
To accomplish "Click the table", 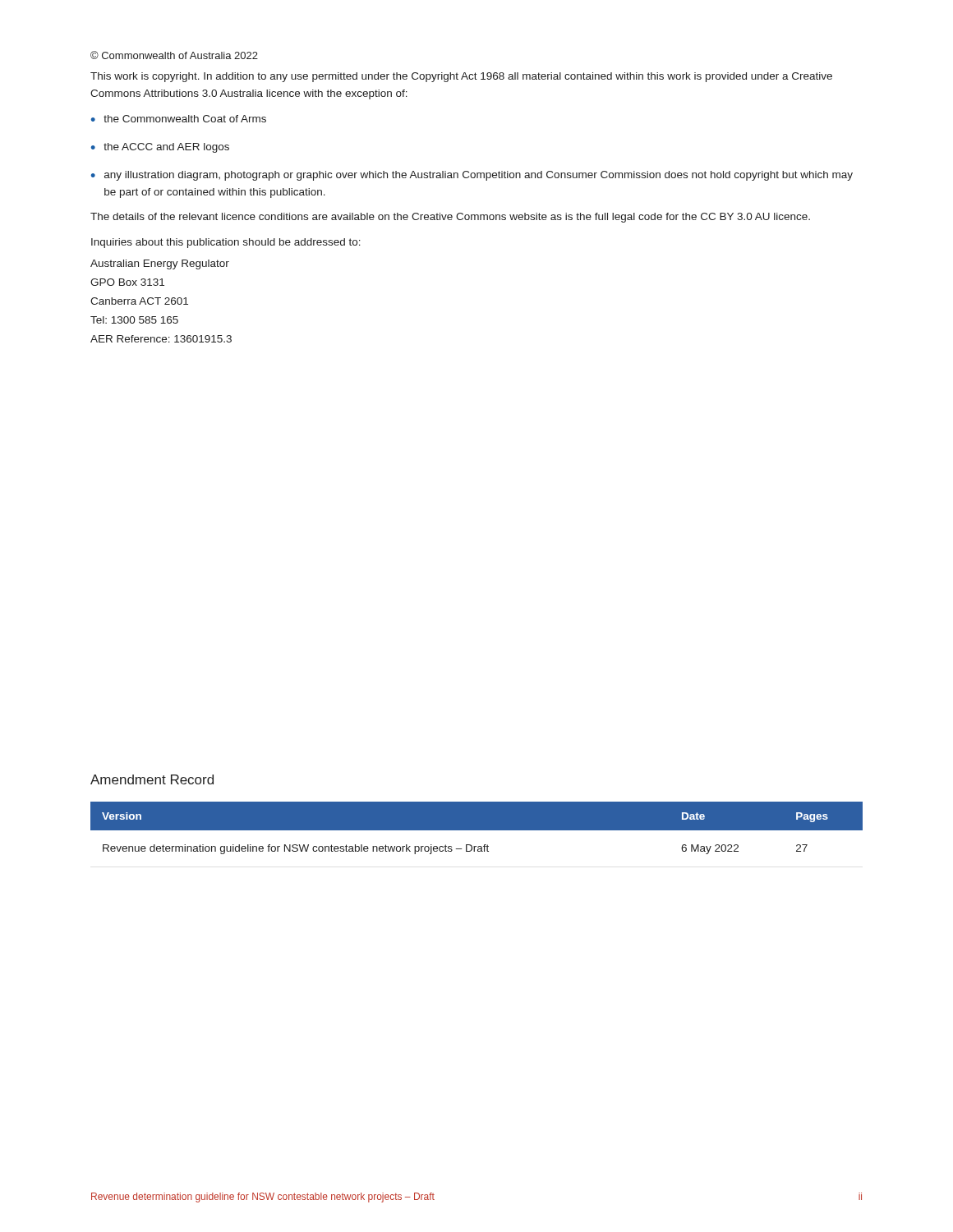I will 476,835.
